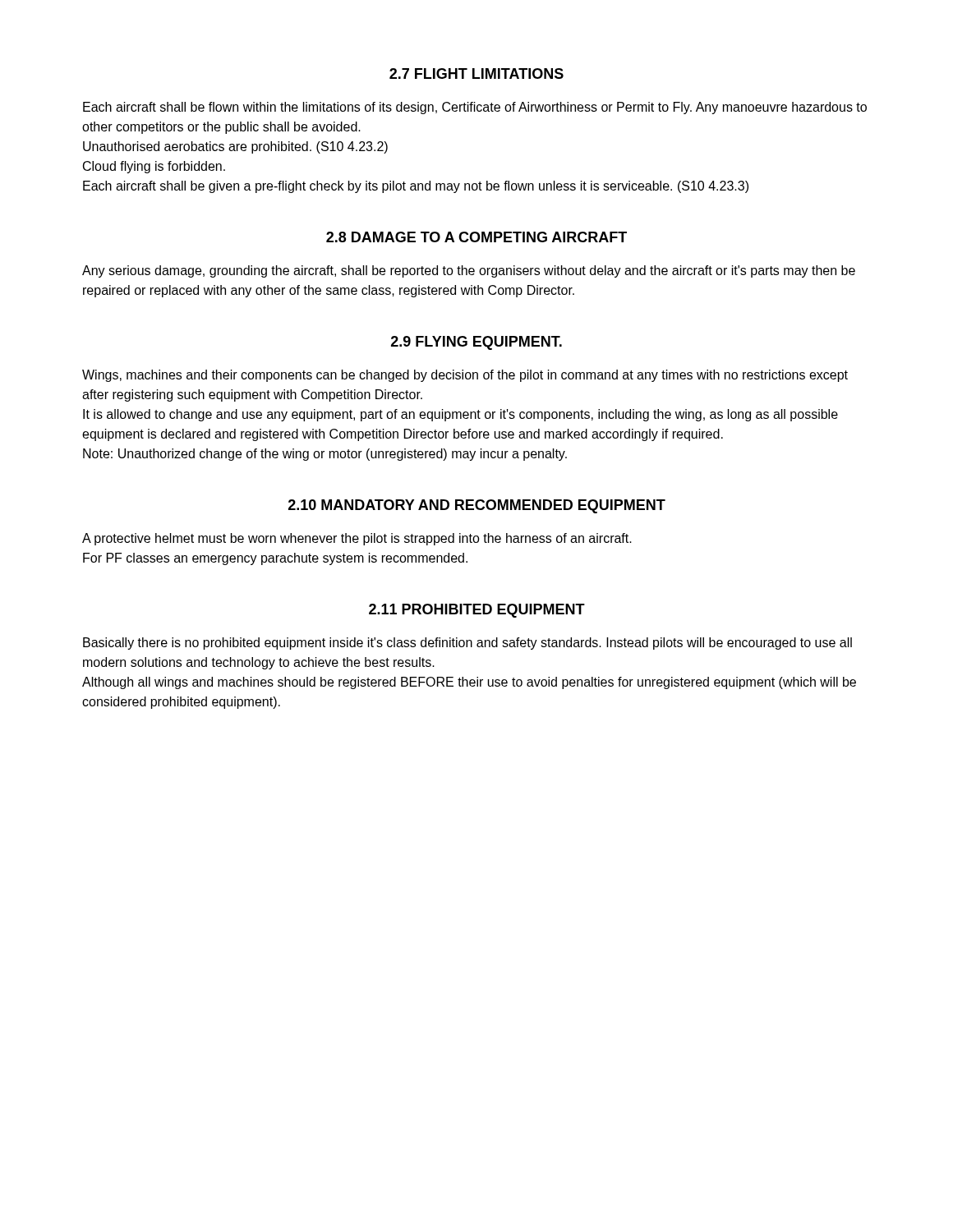953x1232 pixels.
Task: Point to "2.10 MANDATORY AND RECOMMENDED EQUIPMENT"
Action: (476, 505)
